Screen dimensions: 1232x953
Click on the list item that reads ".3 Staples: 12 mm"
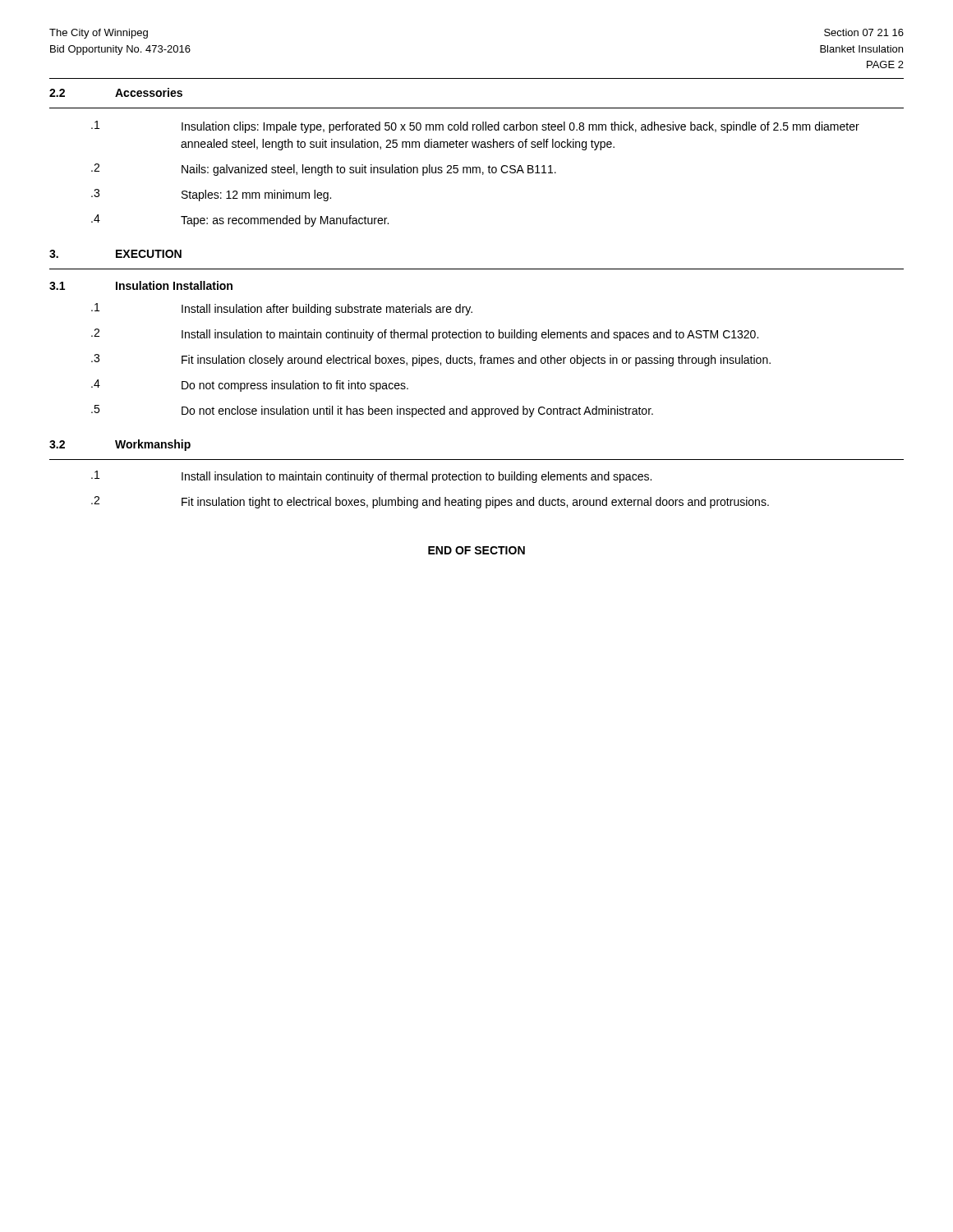(211, 195)
